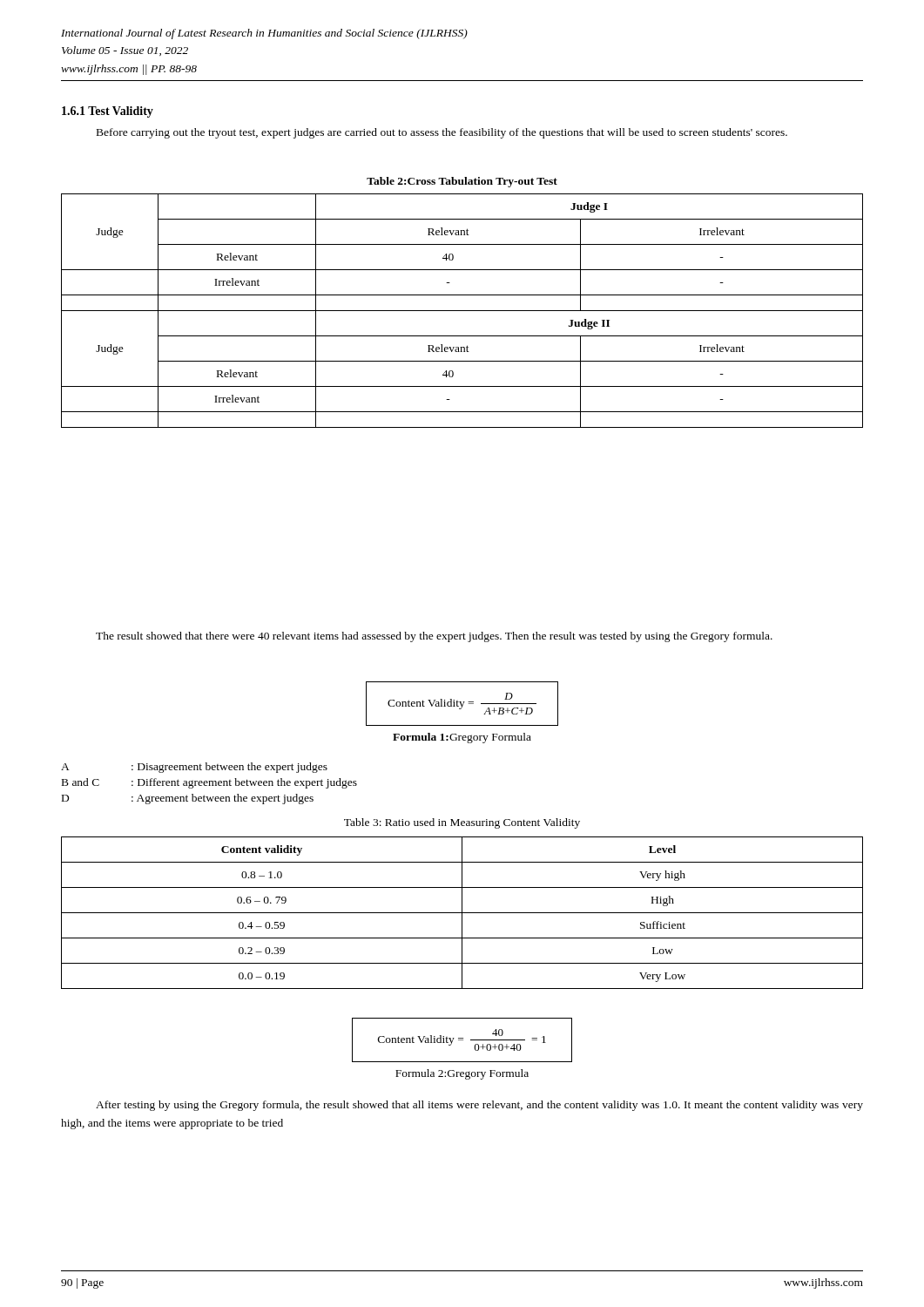Locate the table with the text "0.0 – 0.19"
Image resolution: width=924 pixels, height=1307 pixels.
[462, 916]
